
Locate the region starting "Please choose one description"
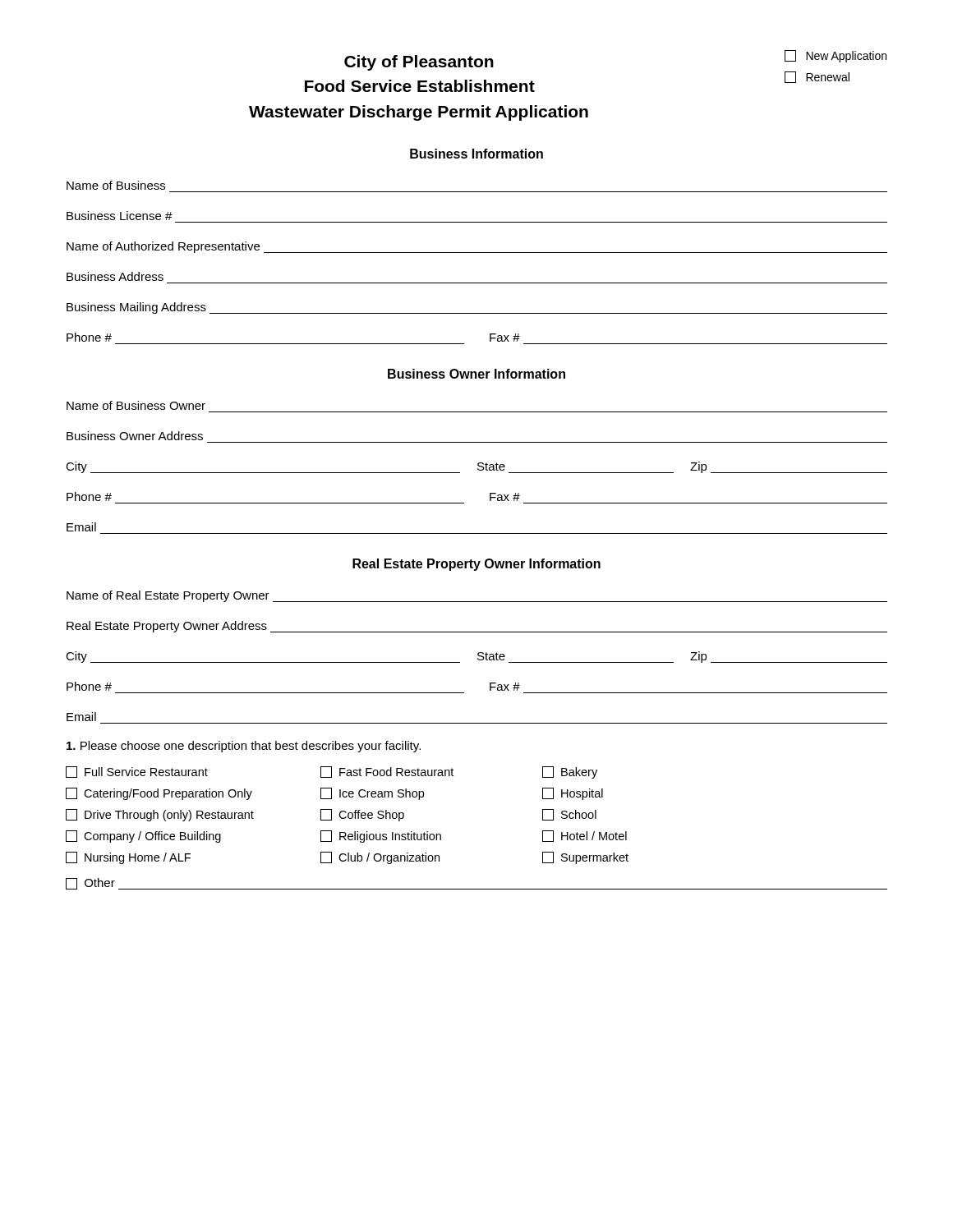(244, 746)
